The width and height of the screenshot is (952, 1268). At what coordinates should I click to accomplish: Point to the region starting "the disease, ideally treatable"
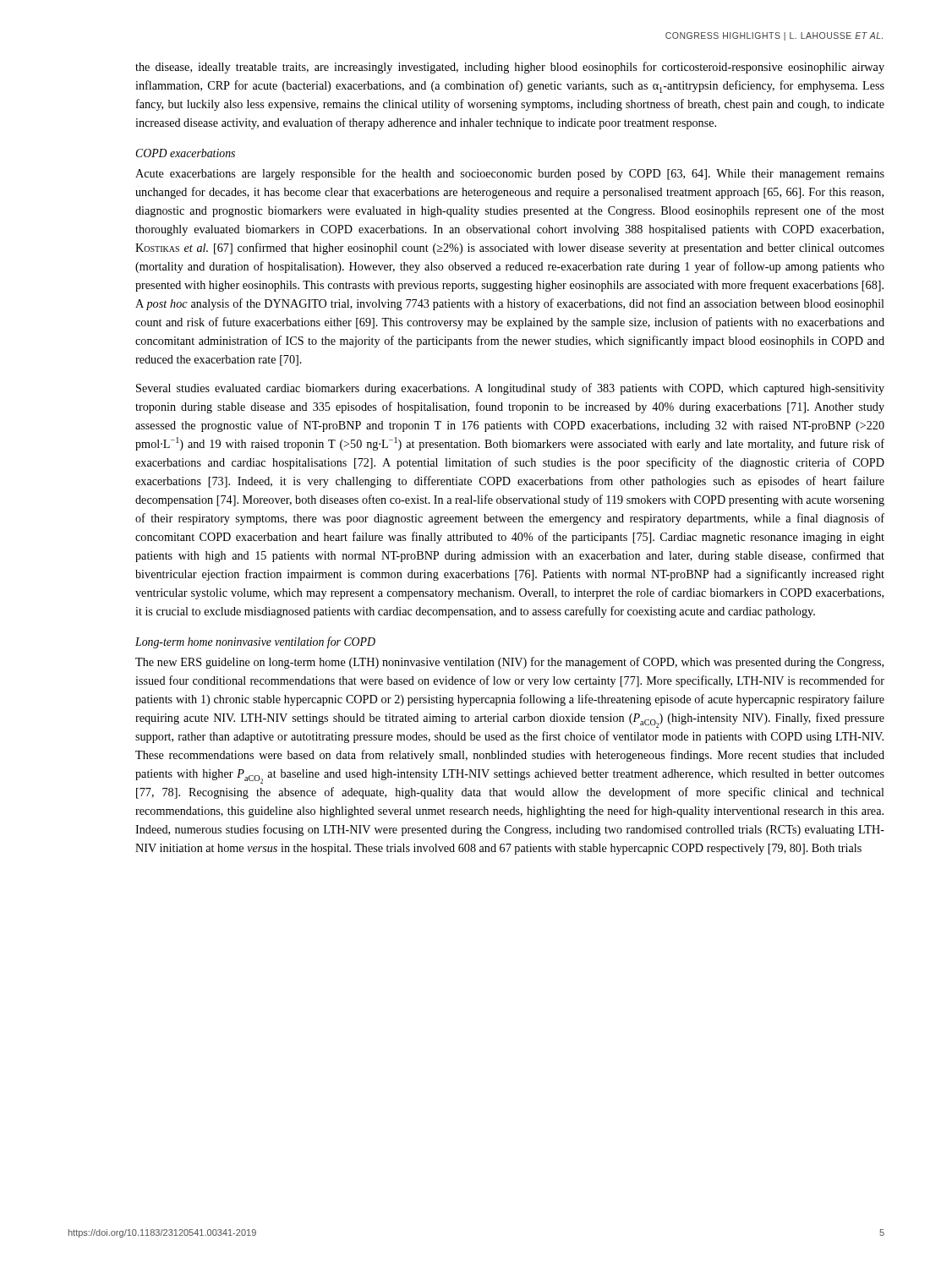pos(510,95)
